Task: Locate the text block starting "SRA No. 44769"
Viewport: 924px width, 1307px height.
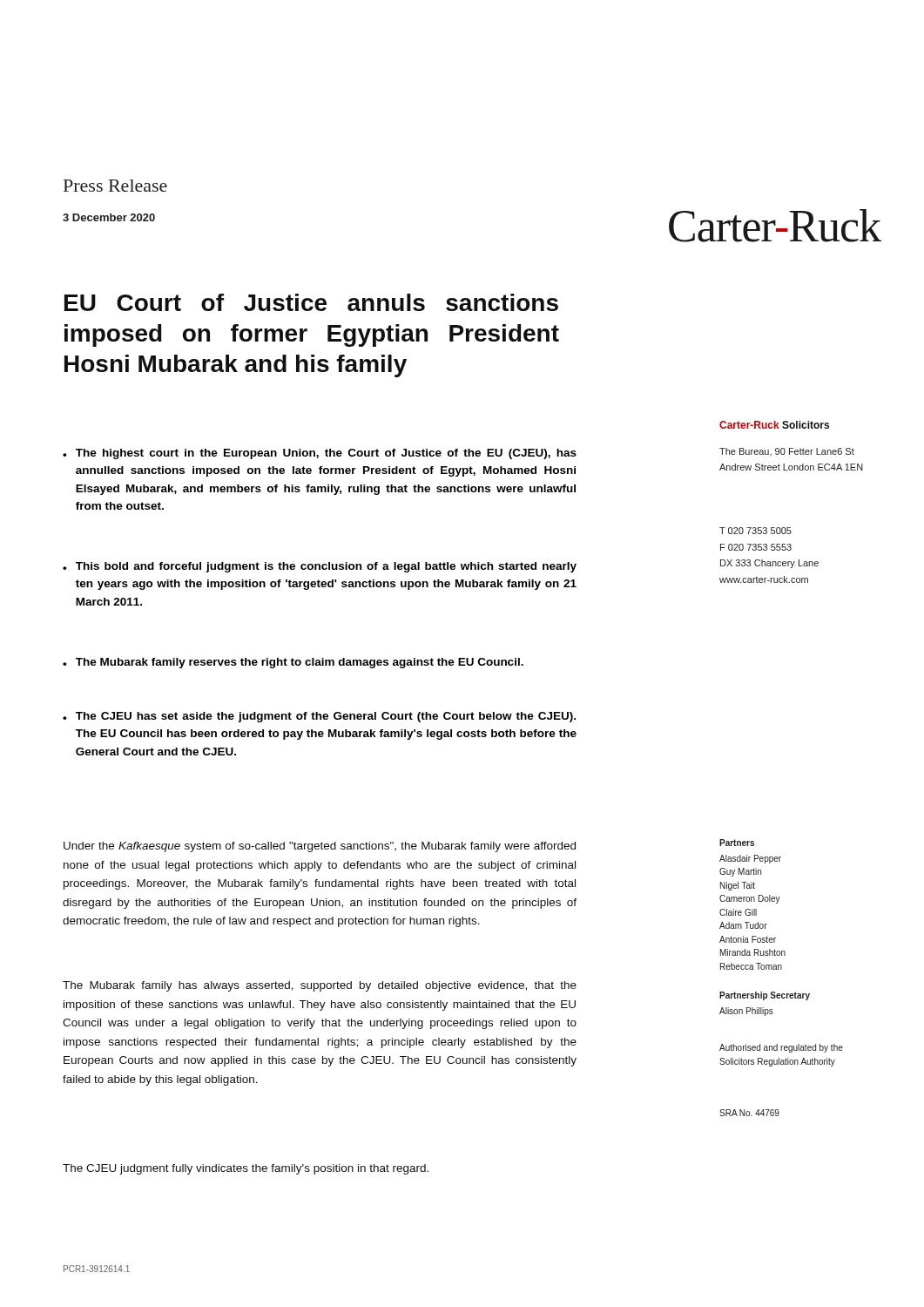Action: point(749,1113)
